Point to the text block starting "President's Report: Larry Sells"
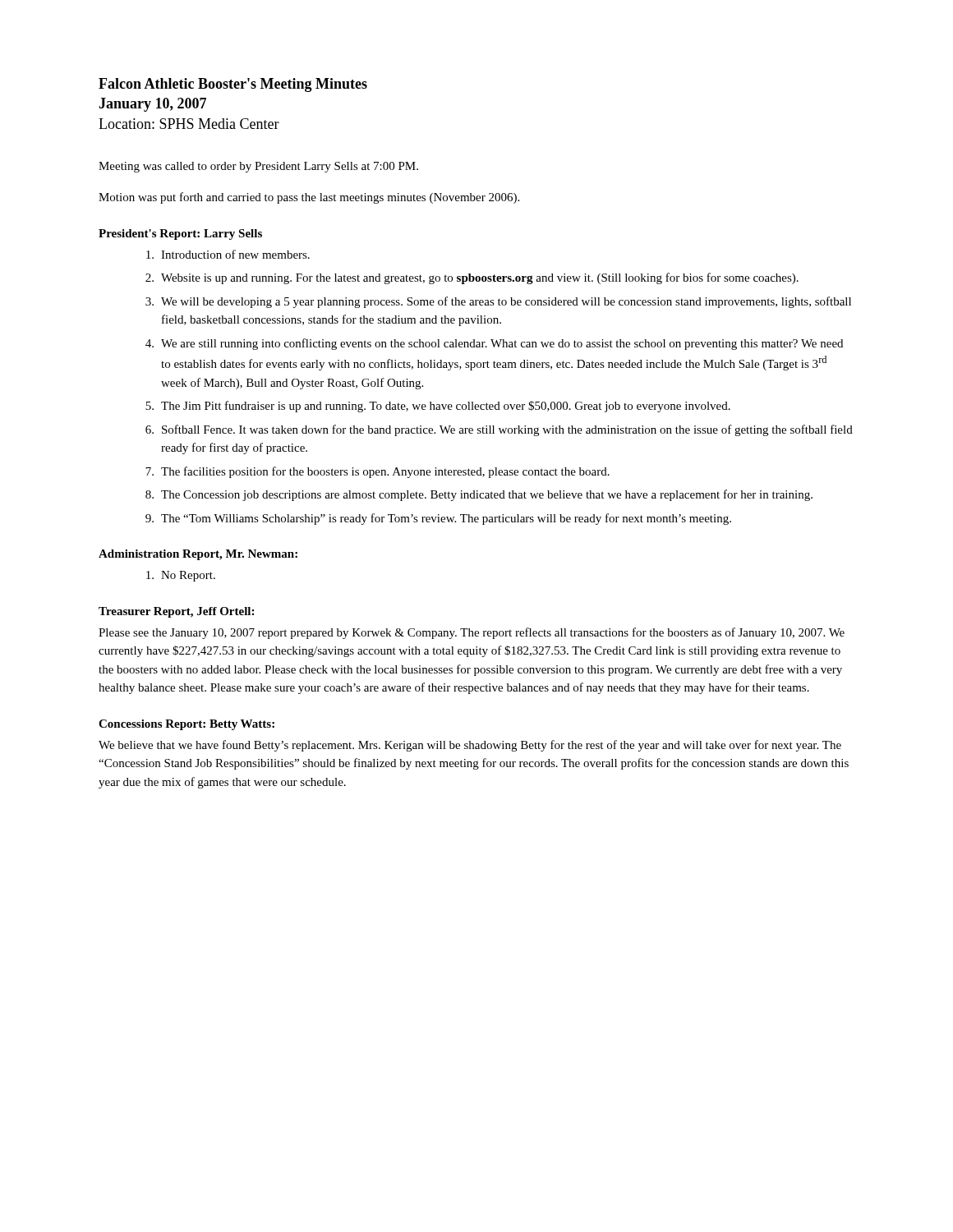 pyautogui.click(x=180, y=233)
